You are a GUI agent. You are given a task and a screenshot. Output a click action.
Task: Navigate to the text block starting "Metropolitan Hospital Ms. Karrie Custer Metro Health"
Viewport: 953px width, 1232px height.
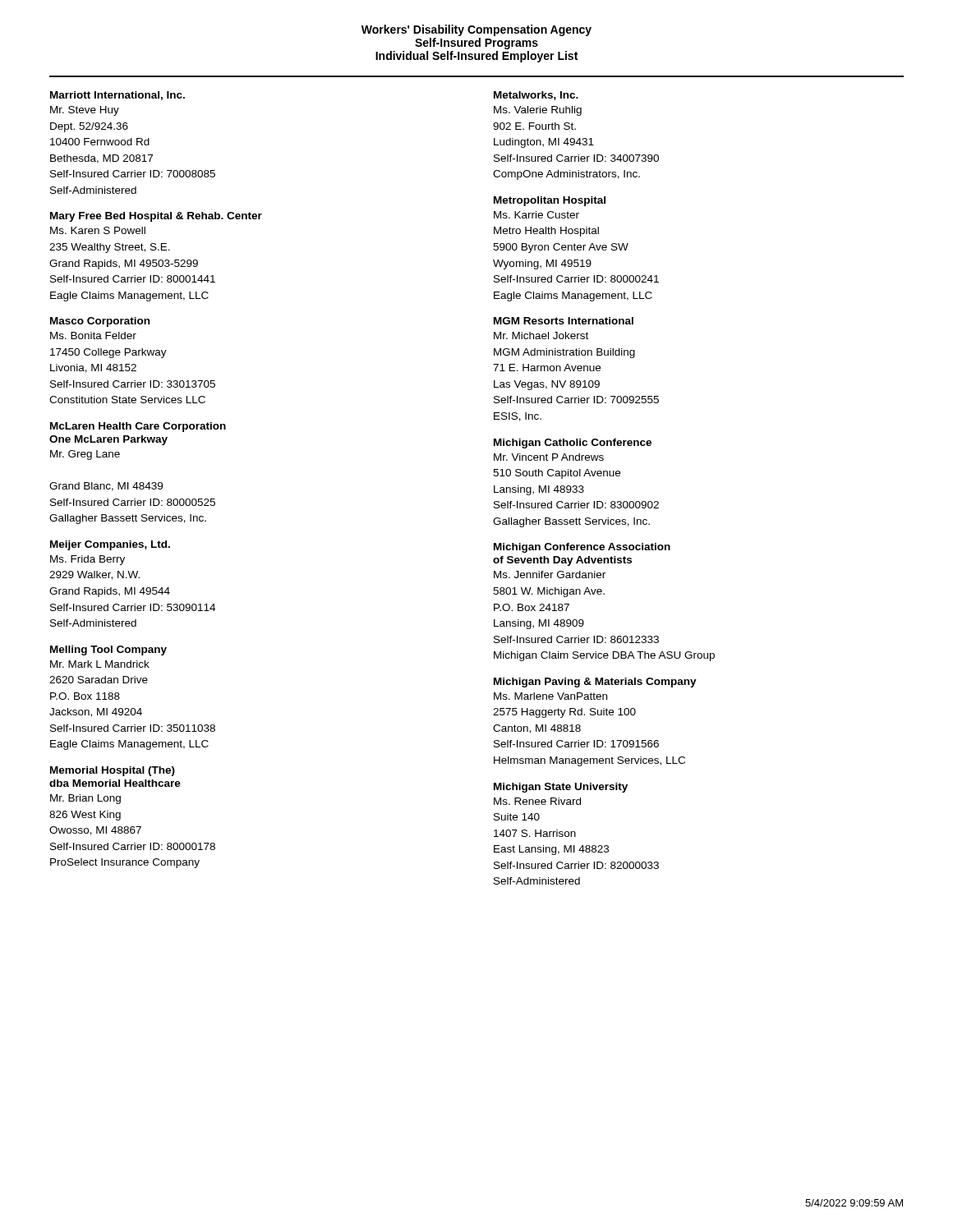click(x=550, y=201)
